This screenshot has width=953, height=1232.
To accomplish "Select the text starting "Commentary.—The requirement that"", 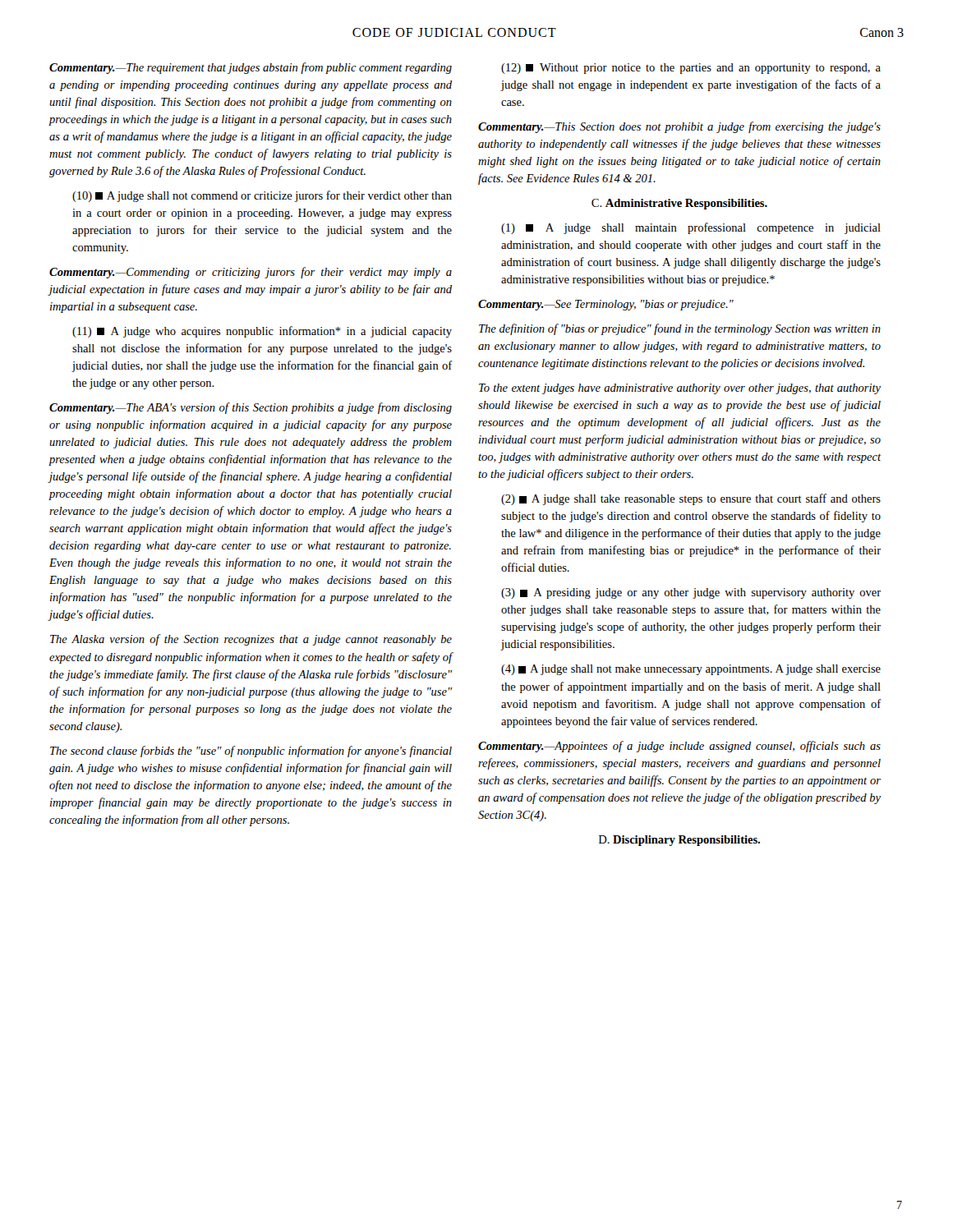I will [251, 120].
